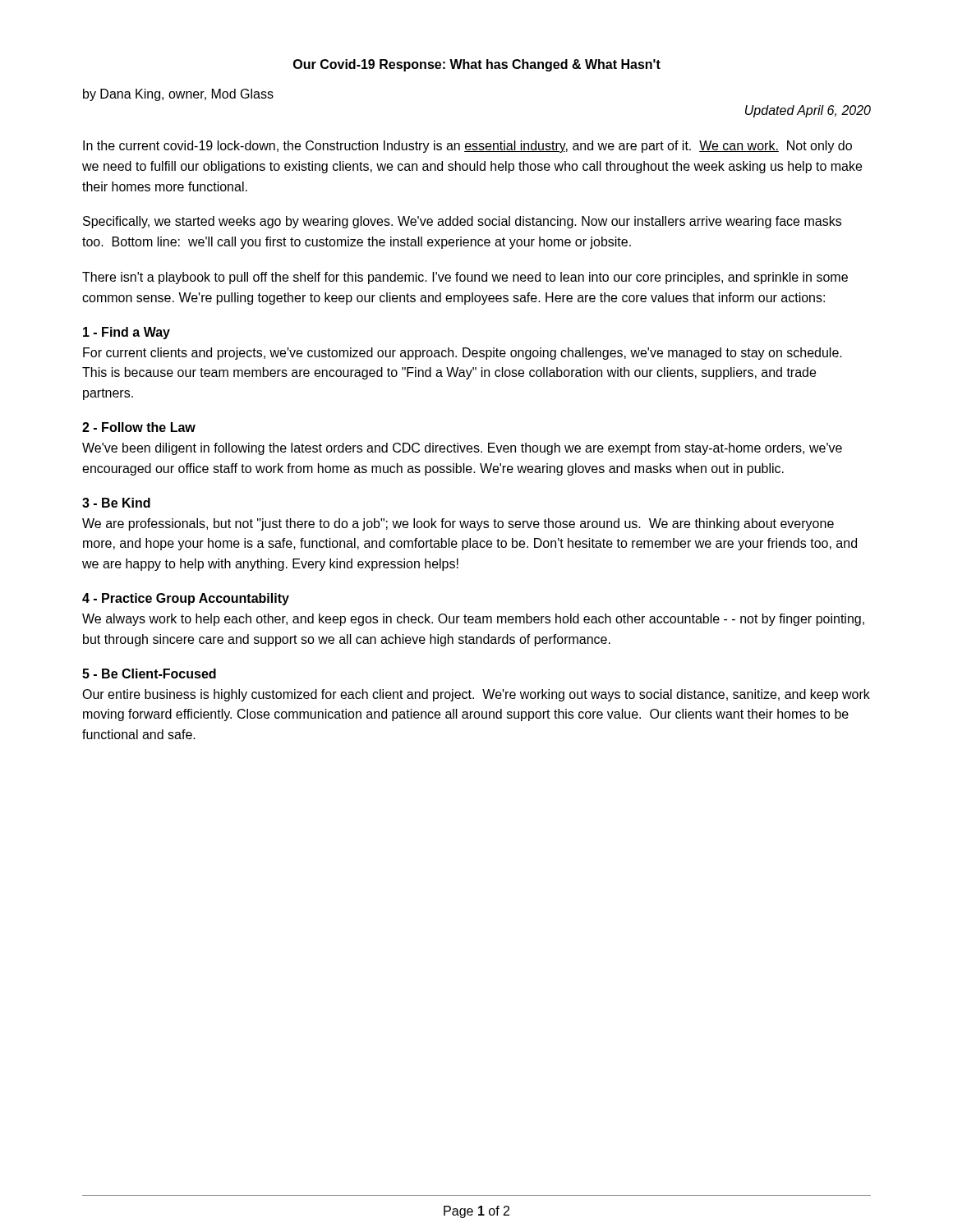Where does it say "4 - Practice Group Accountability"?

point(186,598)
